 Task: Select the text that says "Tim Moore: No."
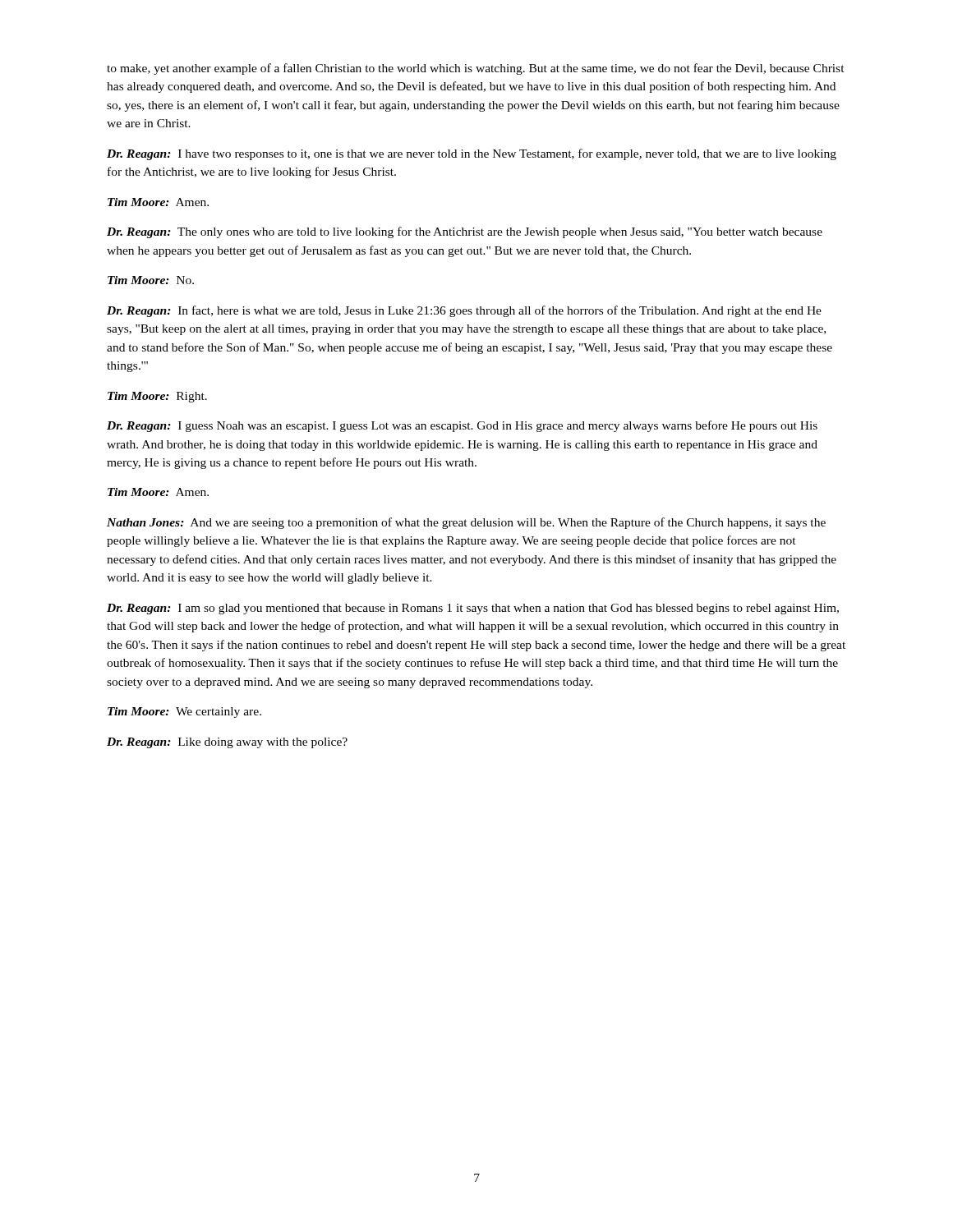pyautogui.click(x=151, y=280)
